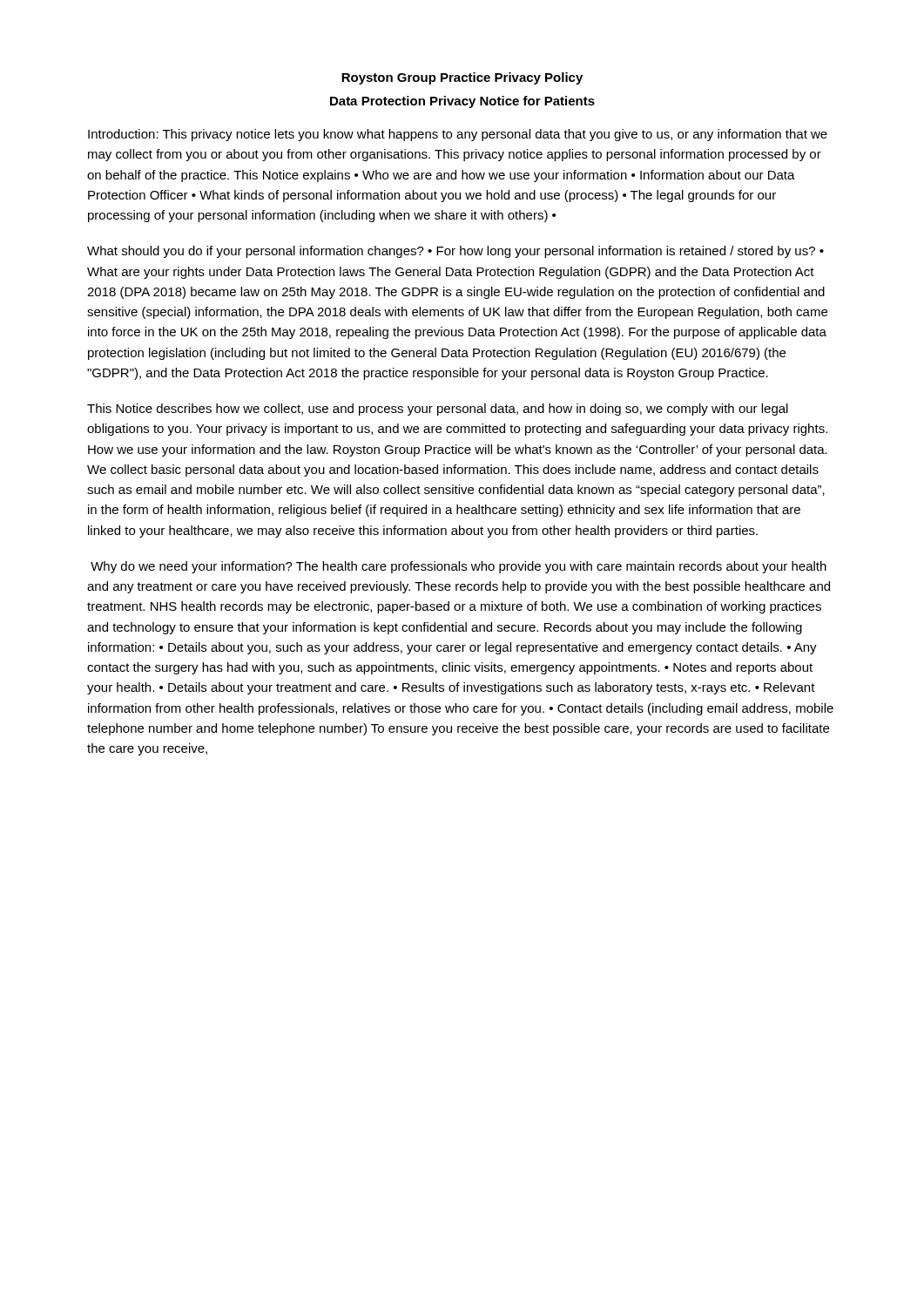Locate the text block starting "Data Protection Privacy Notice"

pos(462,101)
